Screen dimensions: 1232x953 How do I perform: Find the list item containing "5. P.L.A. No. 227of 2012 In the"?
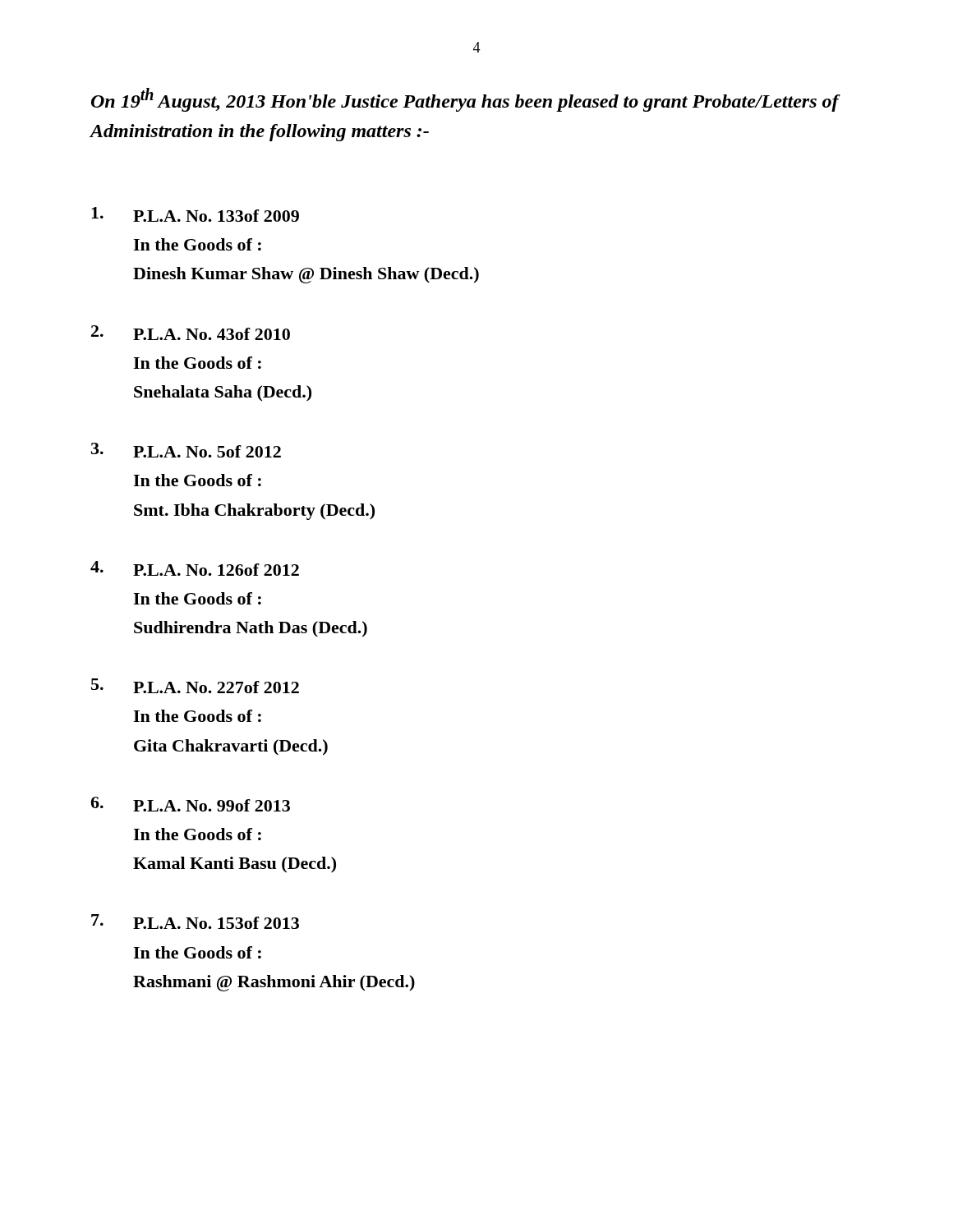click(x=209, y=716)
